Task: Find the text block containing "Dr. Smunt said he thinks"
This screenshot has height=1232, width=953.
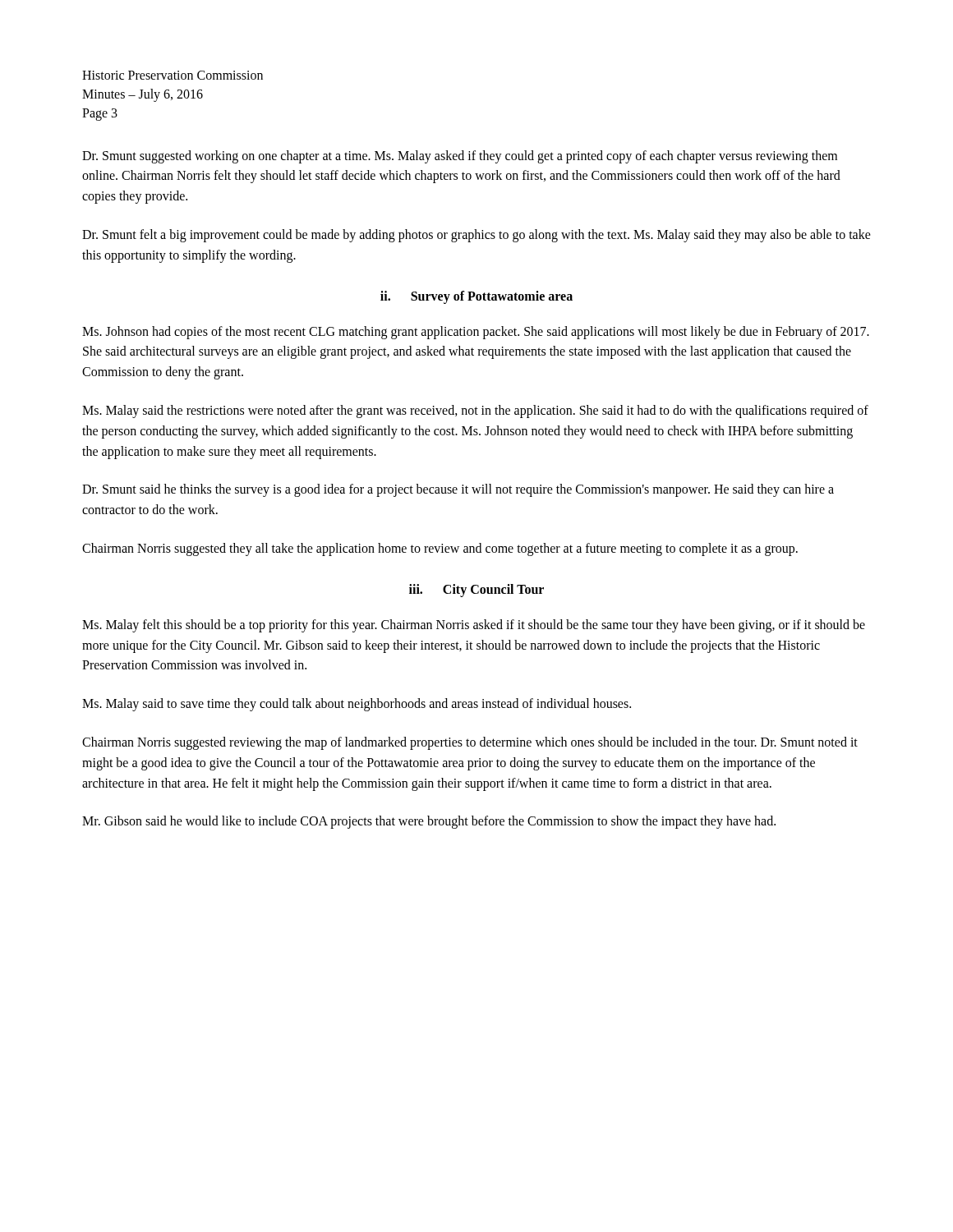Action: pos(458,500)
